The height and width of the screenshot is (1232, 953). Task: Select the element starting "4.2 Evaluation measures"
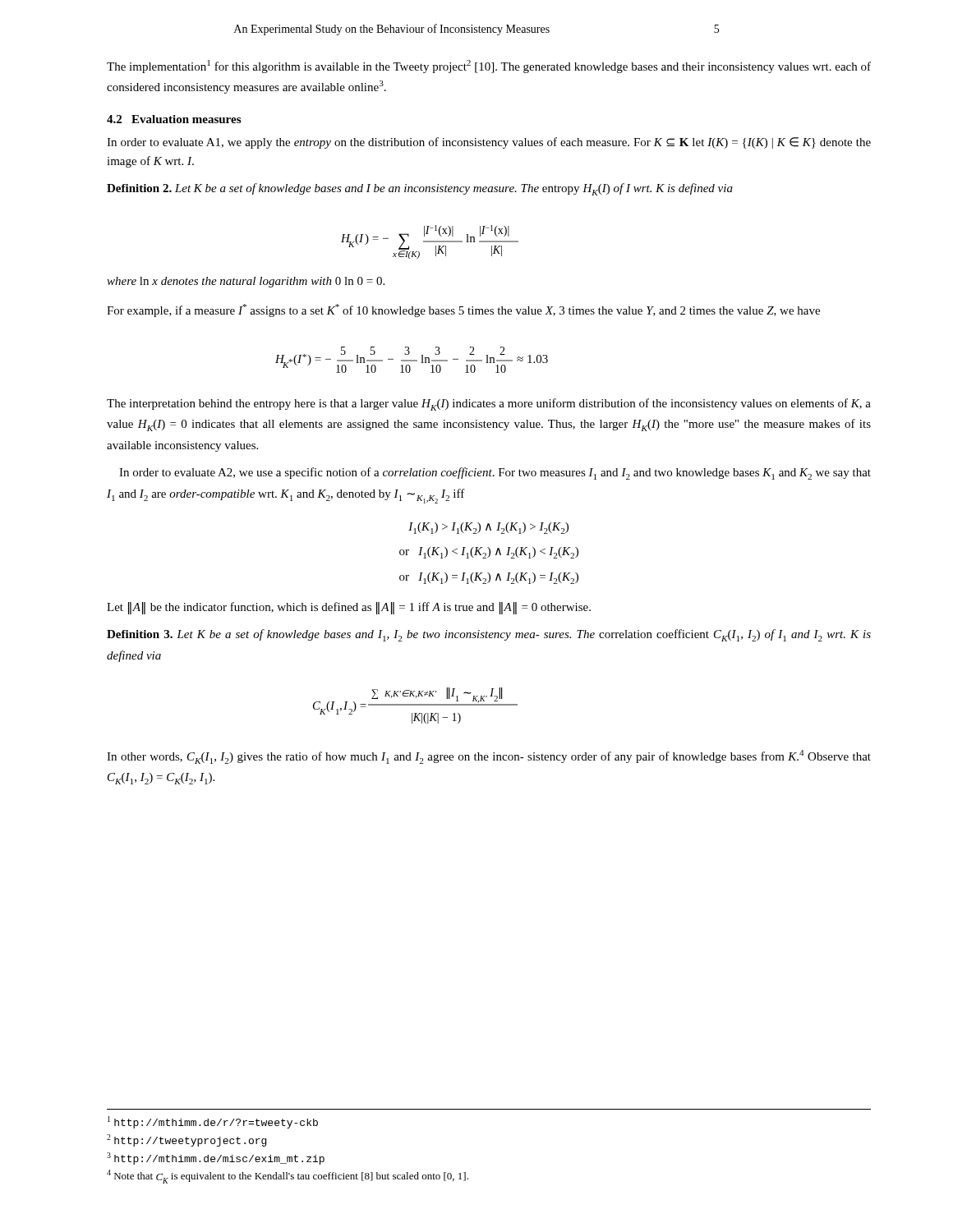point(174,119)
